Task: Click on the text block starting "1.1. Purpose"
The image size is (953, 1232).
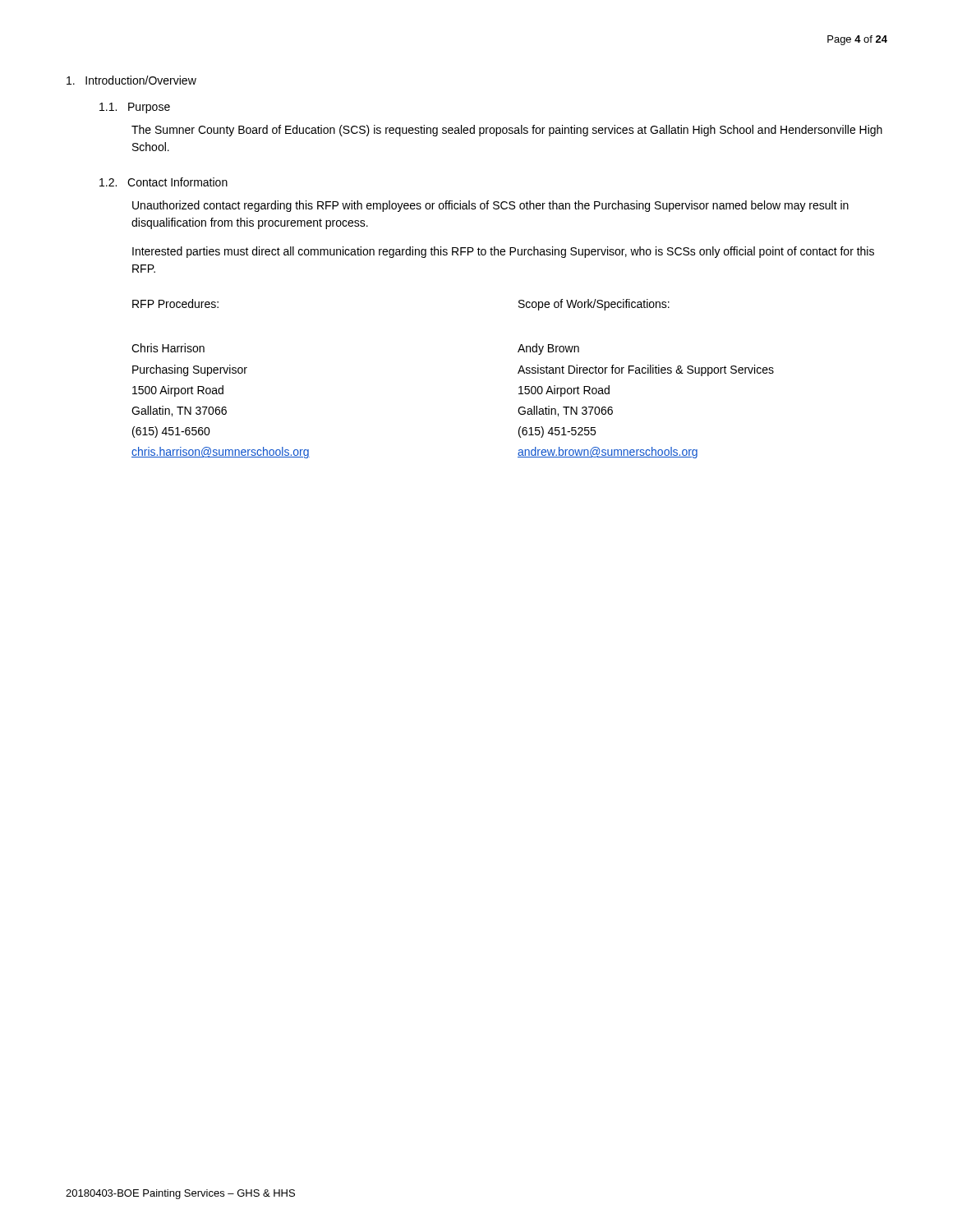Action: coord(134,107)
